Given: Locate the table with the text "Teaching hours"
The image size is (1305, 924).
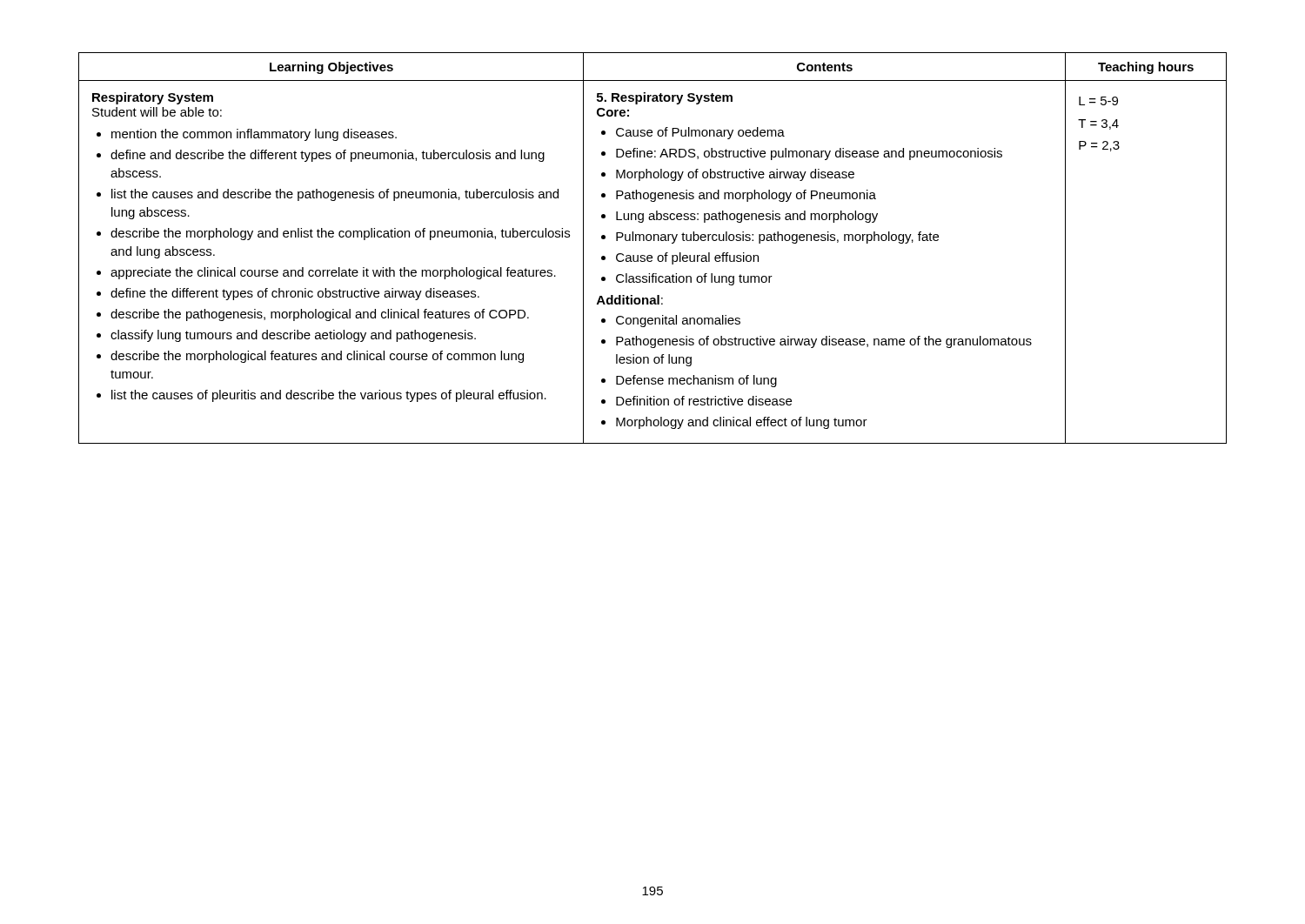Looking at the screenshot, I should [x=652, y=248].
